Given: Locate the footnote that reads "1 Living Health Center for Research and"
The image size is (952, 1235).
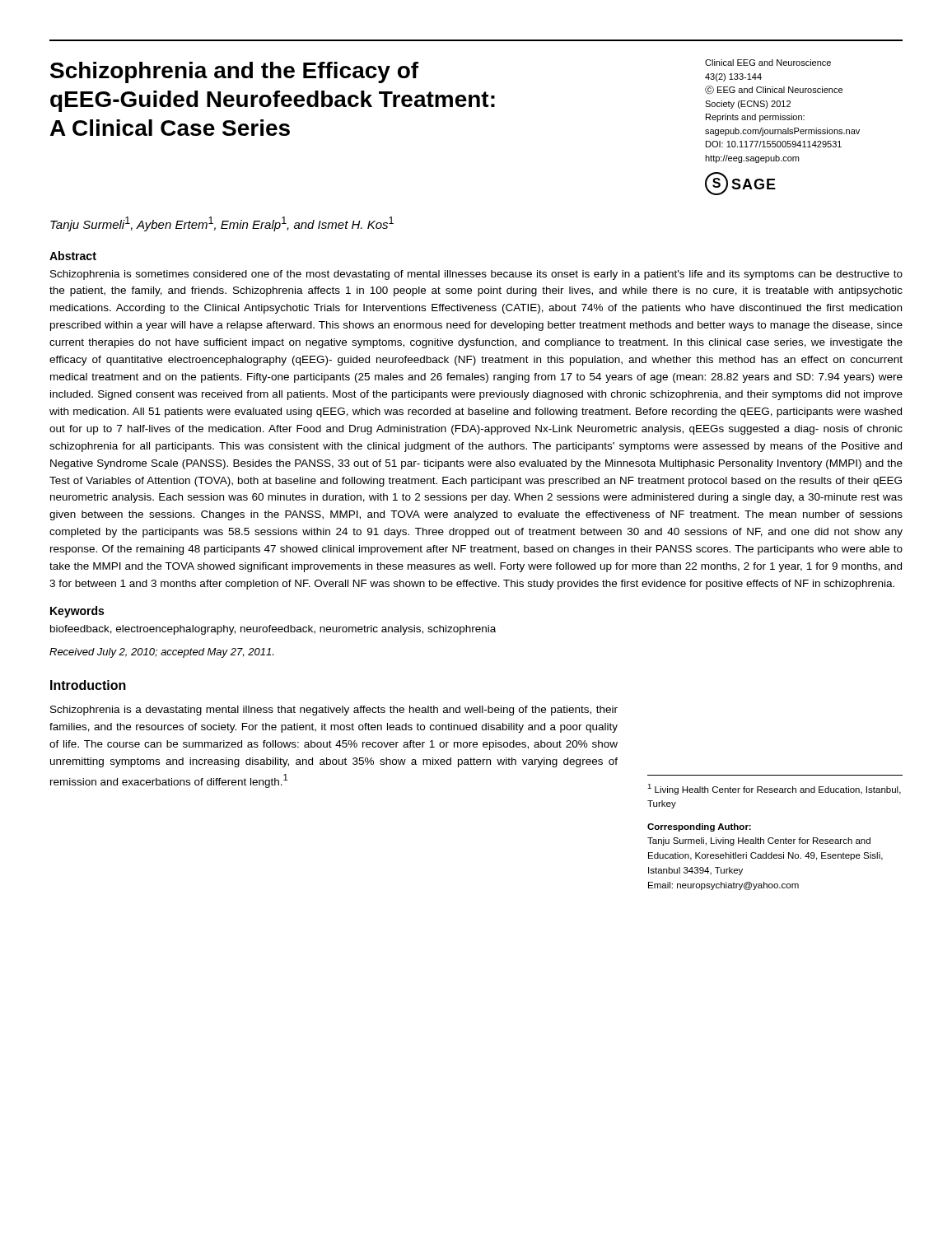Looking at the screenshot, I should coord(774,795).
